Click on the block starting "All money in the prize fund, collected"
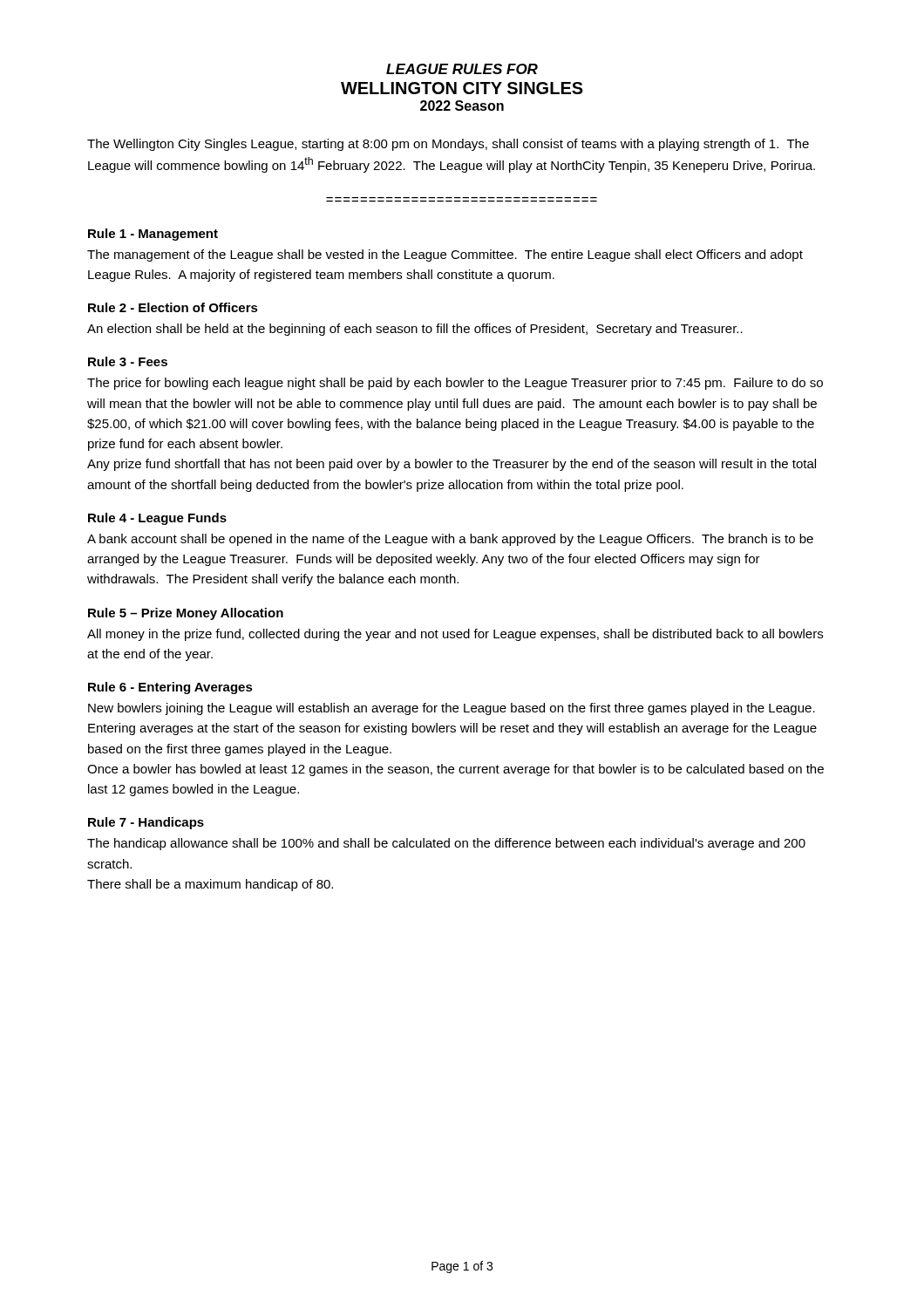Viewport: 924px width, 1308px height. pos(455,643)
